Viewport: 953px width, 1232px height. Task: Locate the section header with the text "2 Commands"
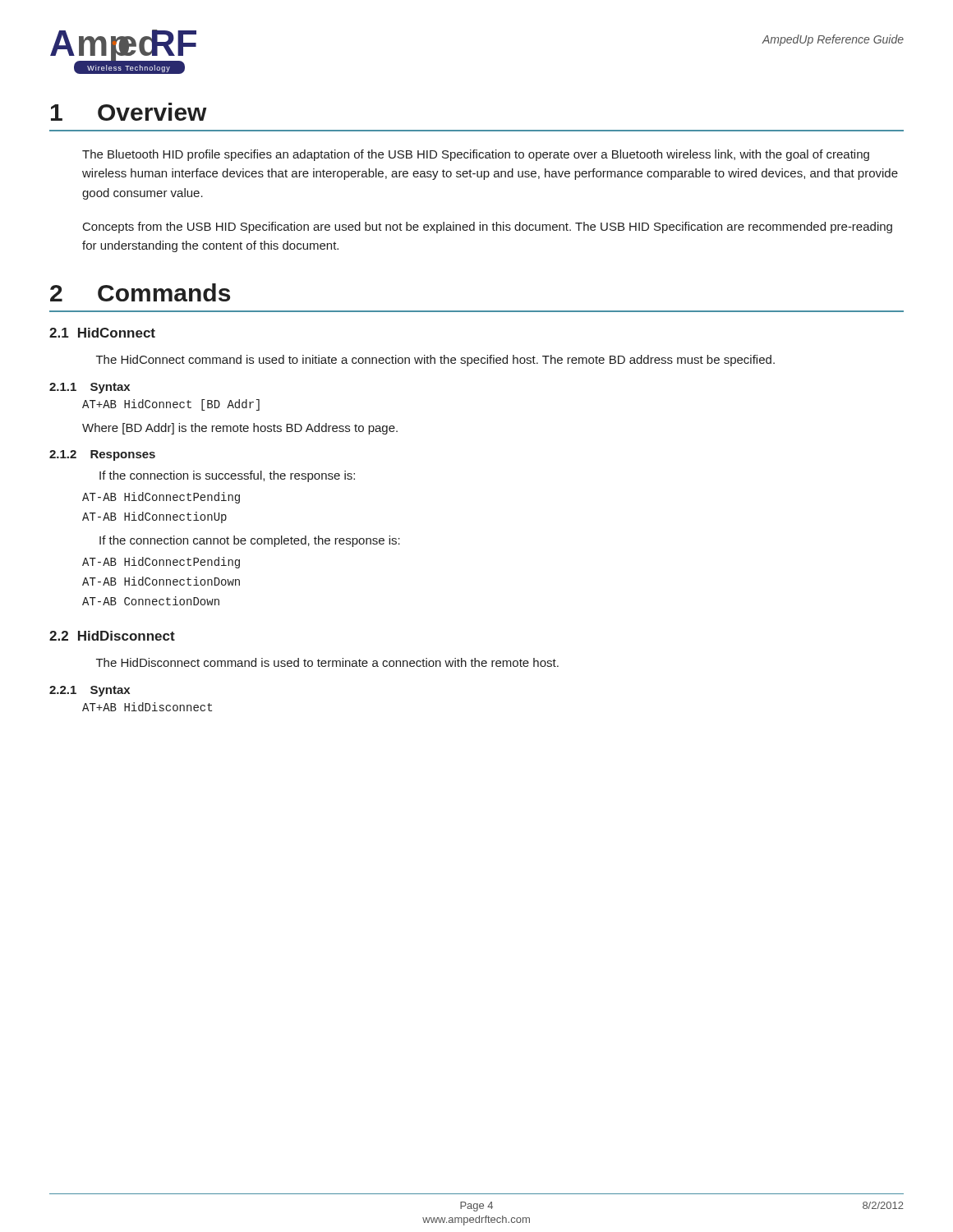140,293
